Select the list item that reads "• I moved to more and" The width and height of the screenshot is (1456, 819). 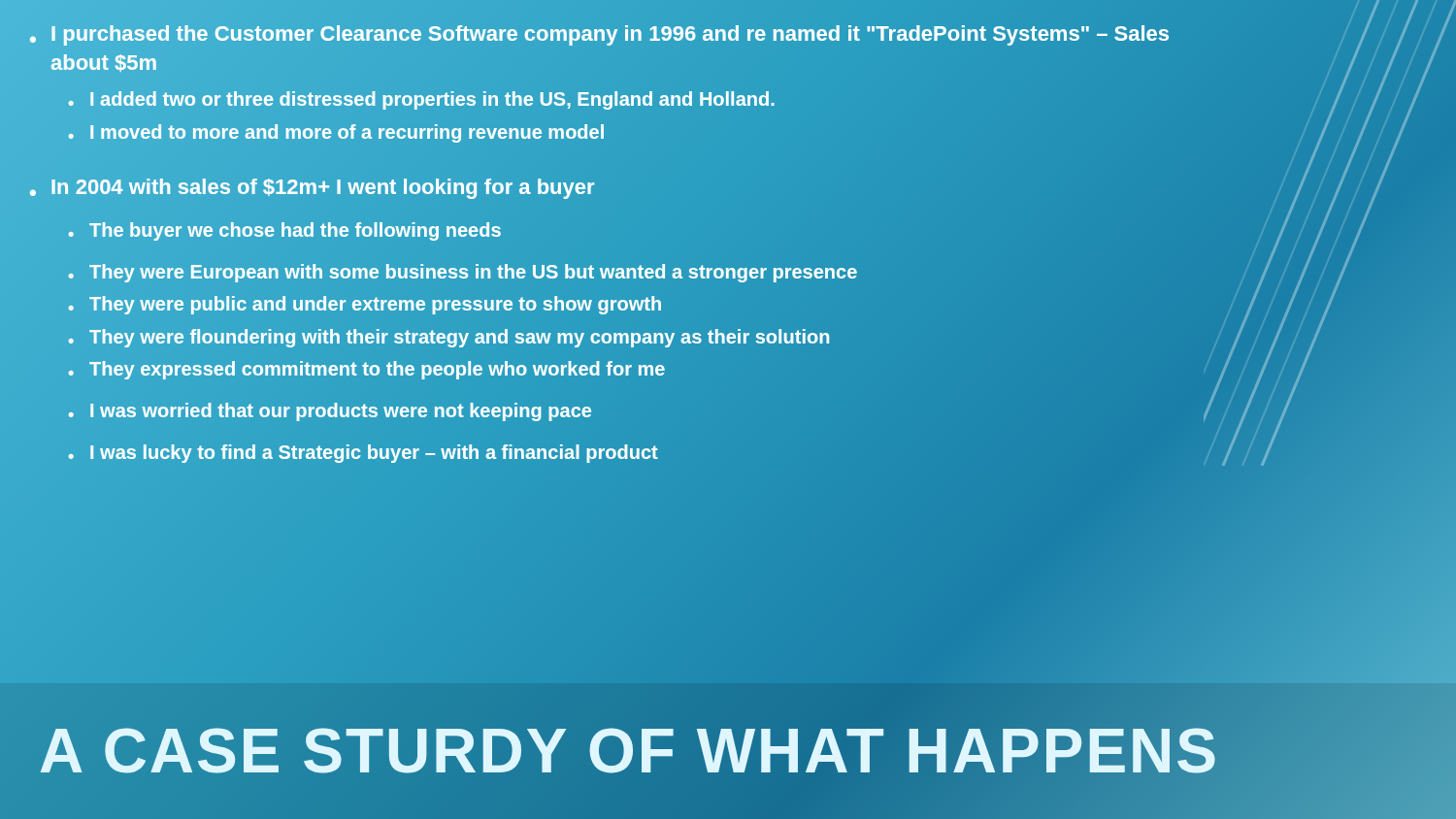pyautogui.click(x=336, y=133)
